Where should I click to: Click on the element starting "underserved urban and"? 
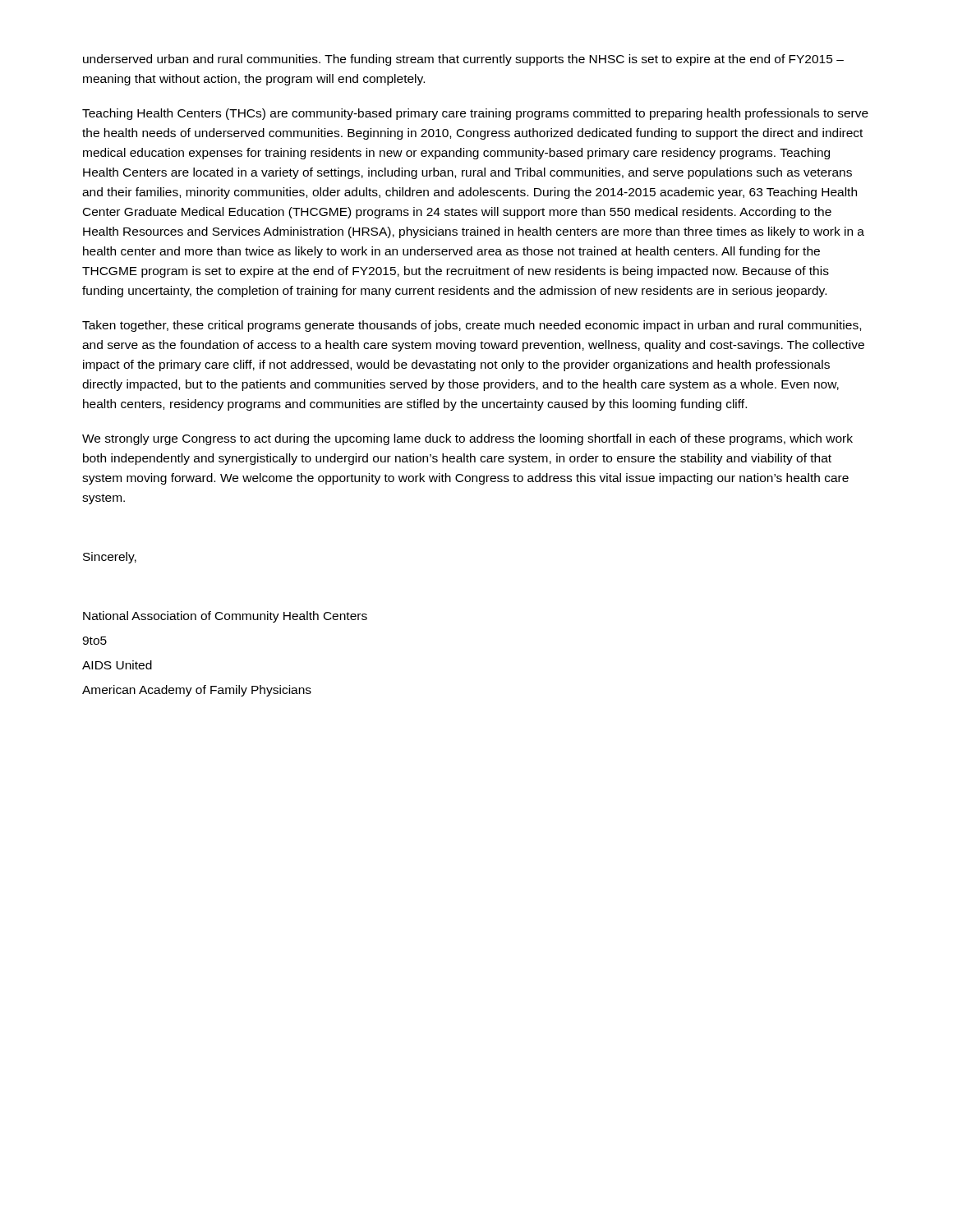(x=463, y=69)
